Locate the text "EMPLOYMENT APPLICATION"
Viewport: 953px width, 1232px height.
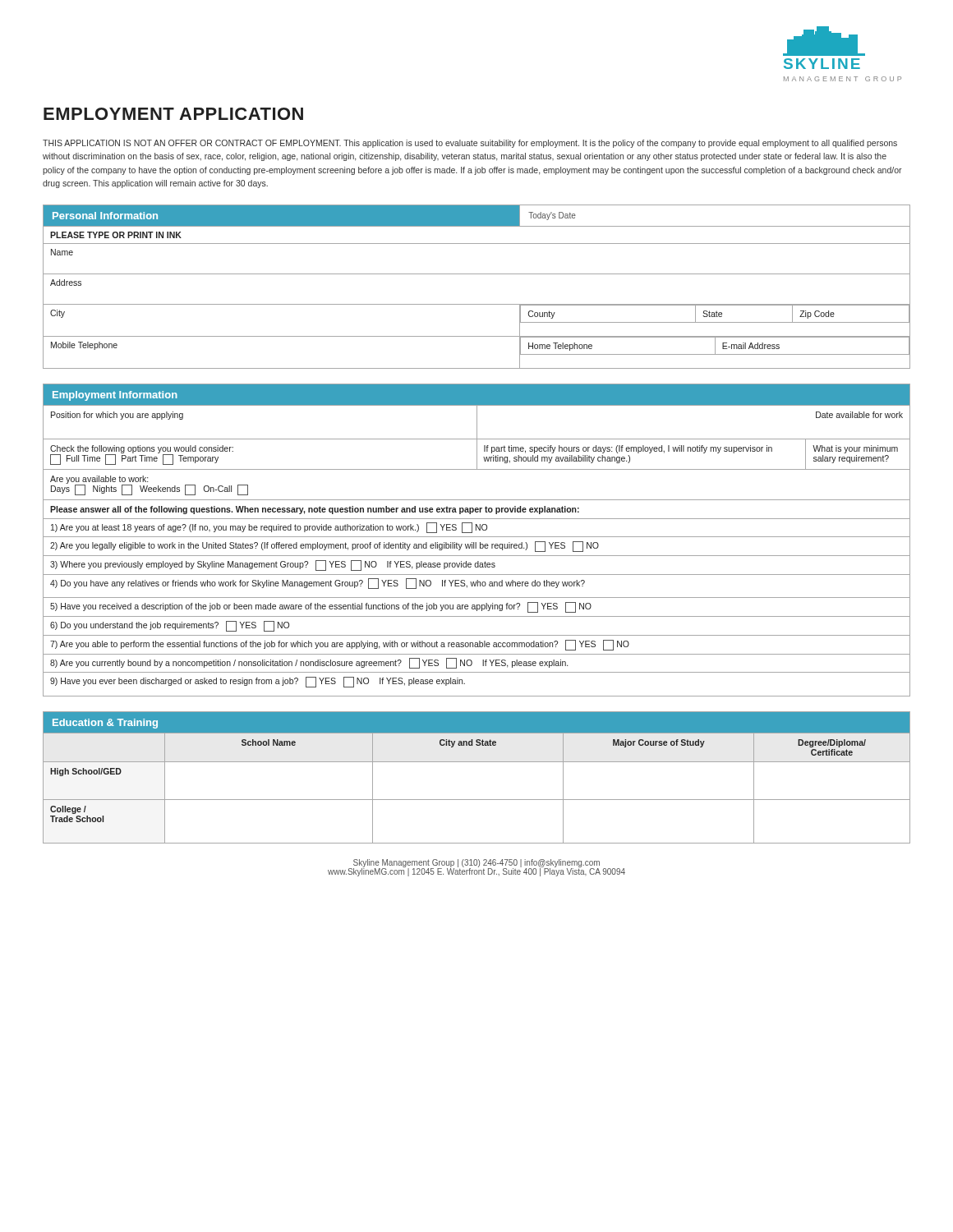coord(174,114)
